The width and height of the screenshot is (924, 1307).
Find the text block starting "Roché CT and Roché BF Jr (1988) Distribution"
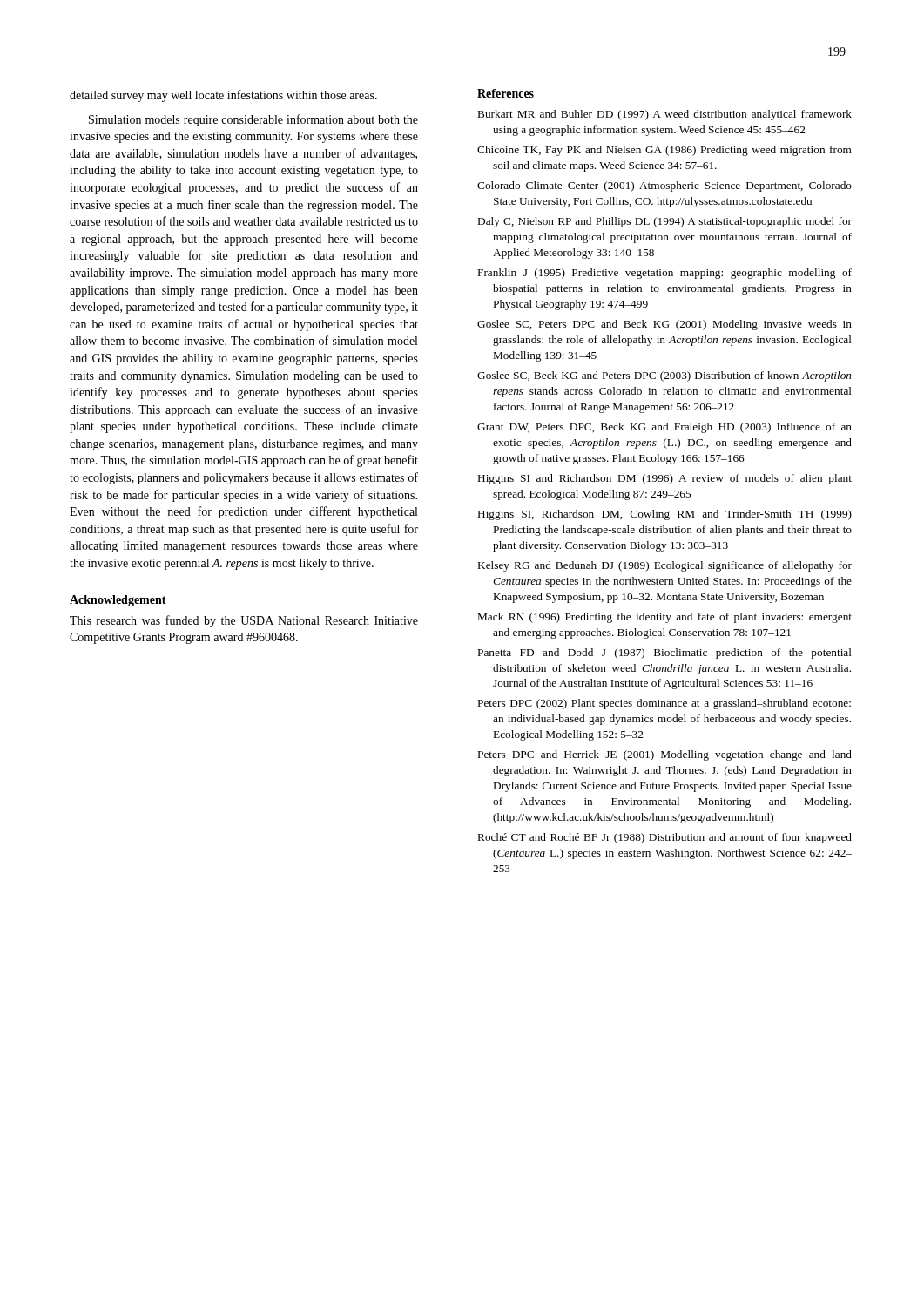(x=664, y=853)
